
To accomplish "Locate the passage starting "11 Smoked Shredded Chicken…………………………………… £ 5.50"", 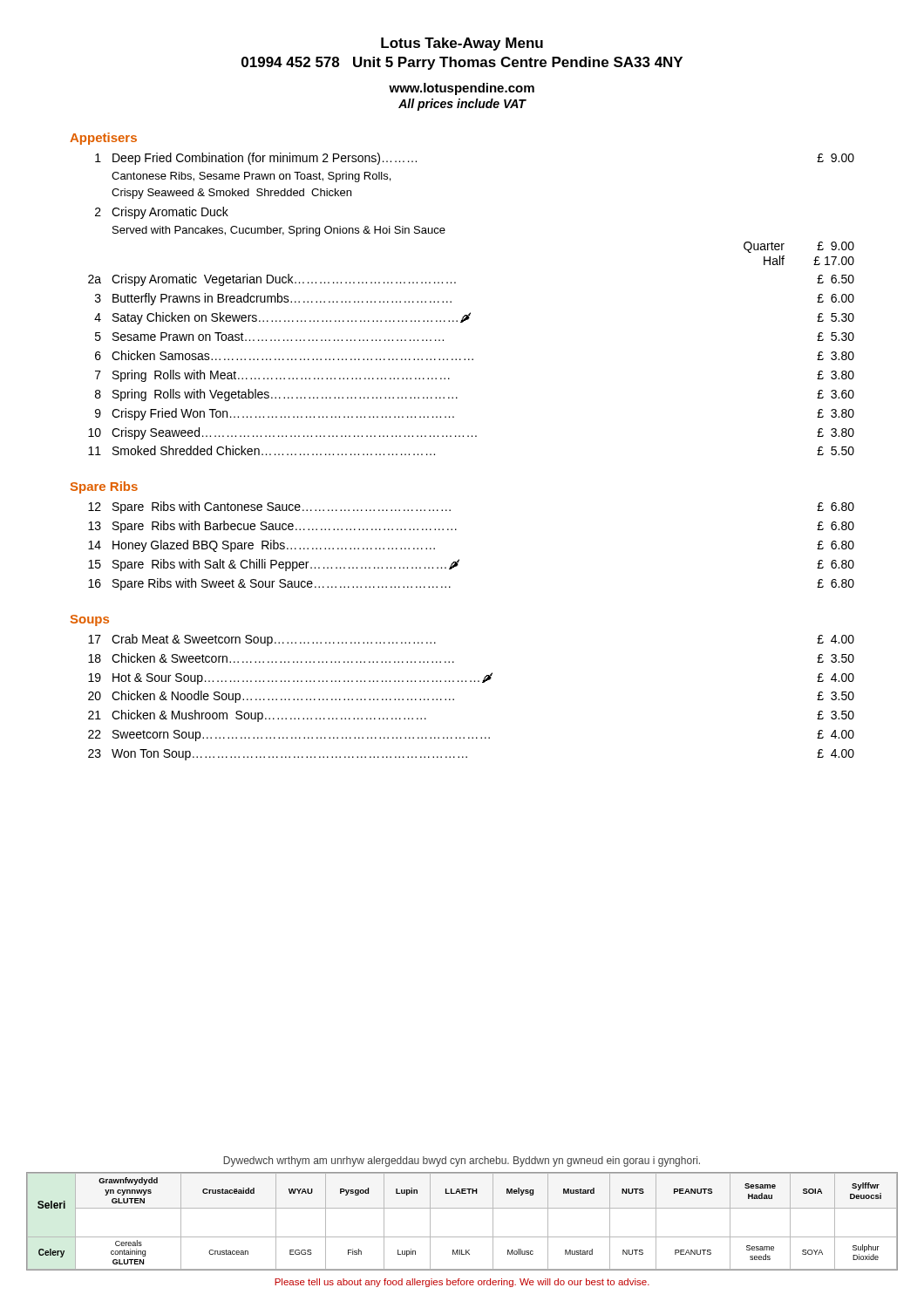I will click(x=188, y=450).
